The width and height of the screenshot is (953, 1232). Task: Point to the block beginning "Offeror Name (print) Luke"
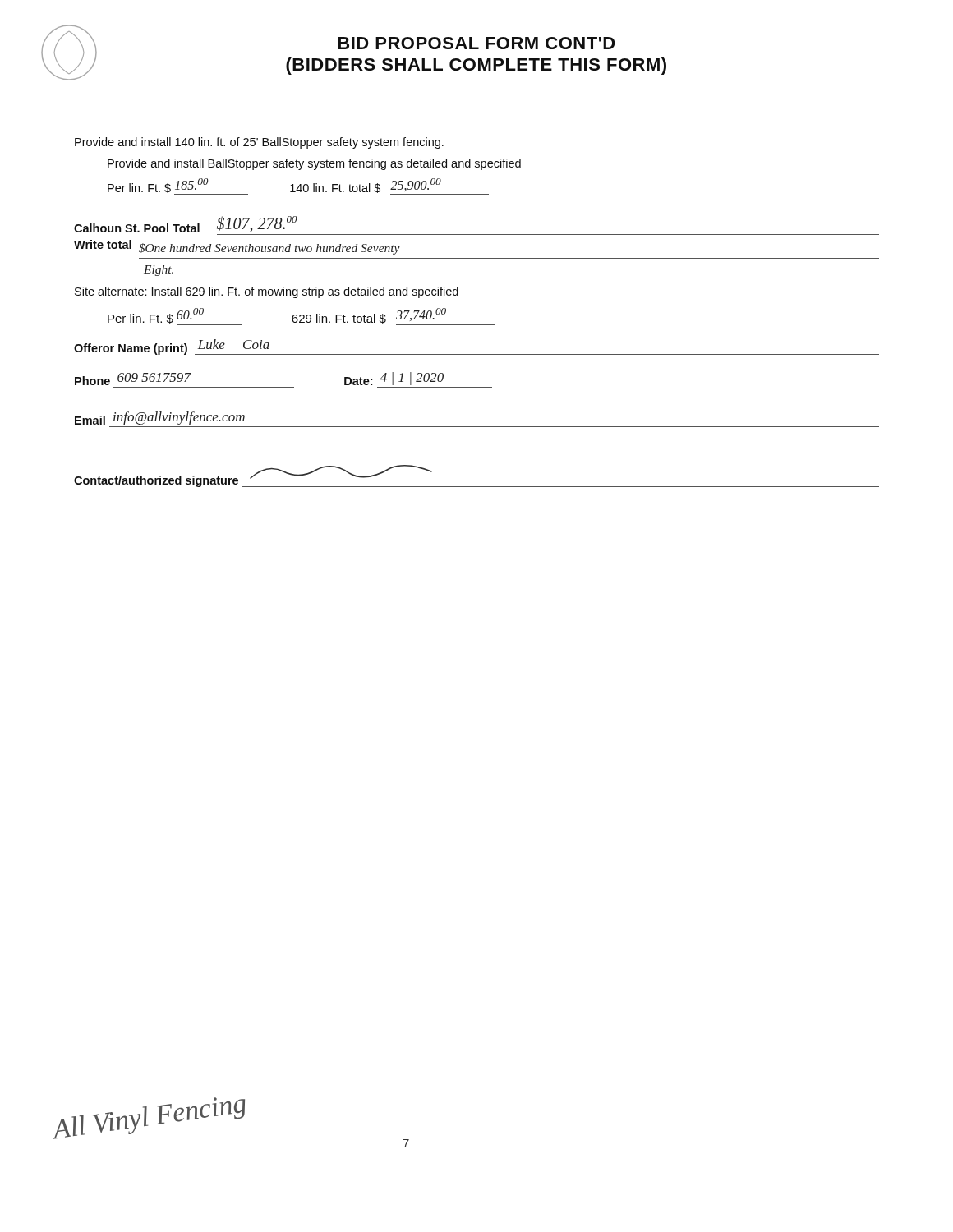tap(476, 345)
